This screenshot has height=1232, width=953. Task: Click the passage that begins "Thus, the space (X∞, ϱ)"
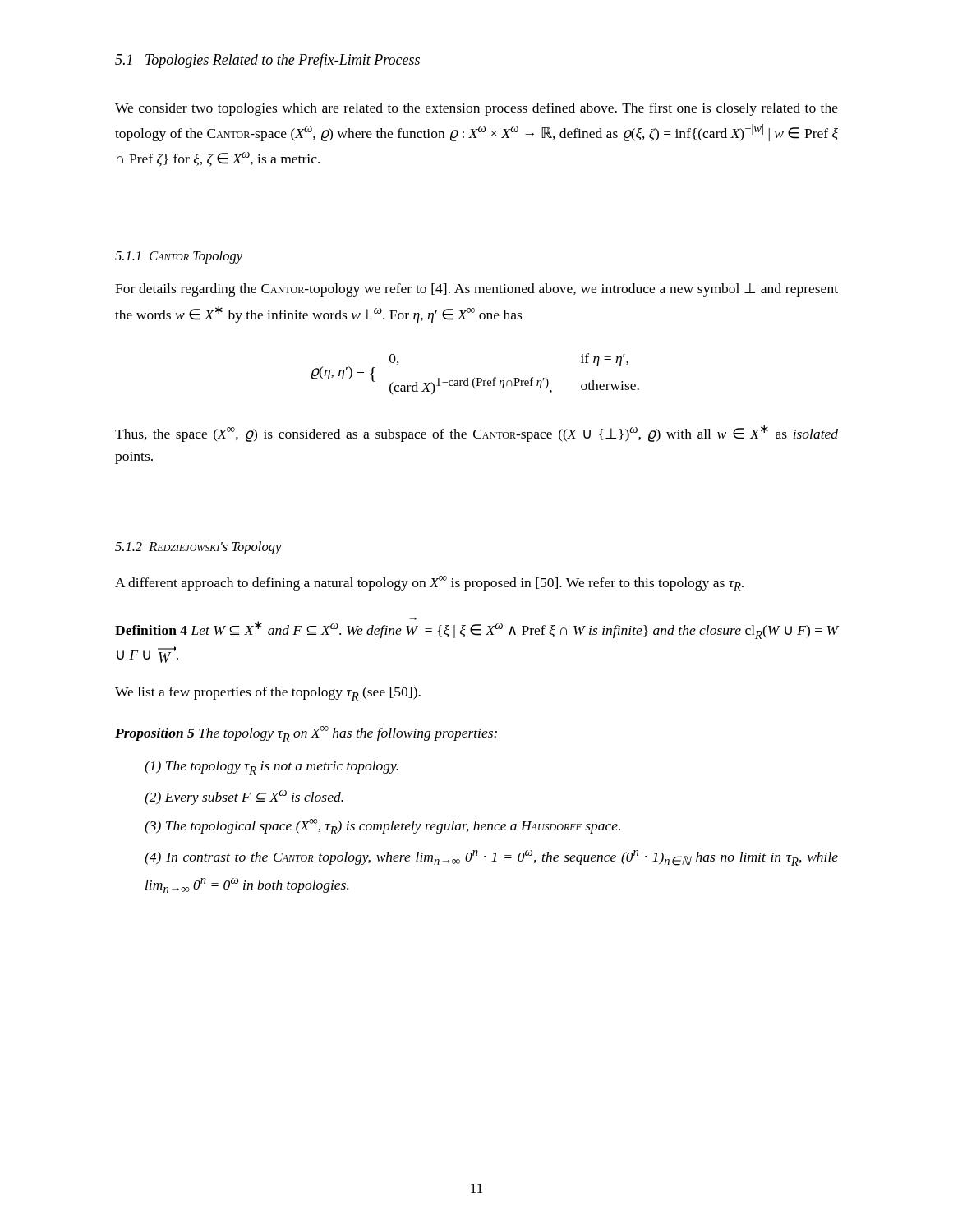pos(476,443)
